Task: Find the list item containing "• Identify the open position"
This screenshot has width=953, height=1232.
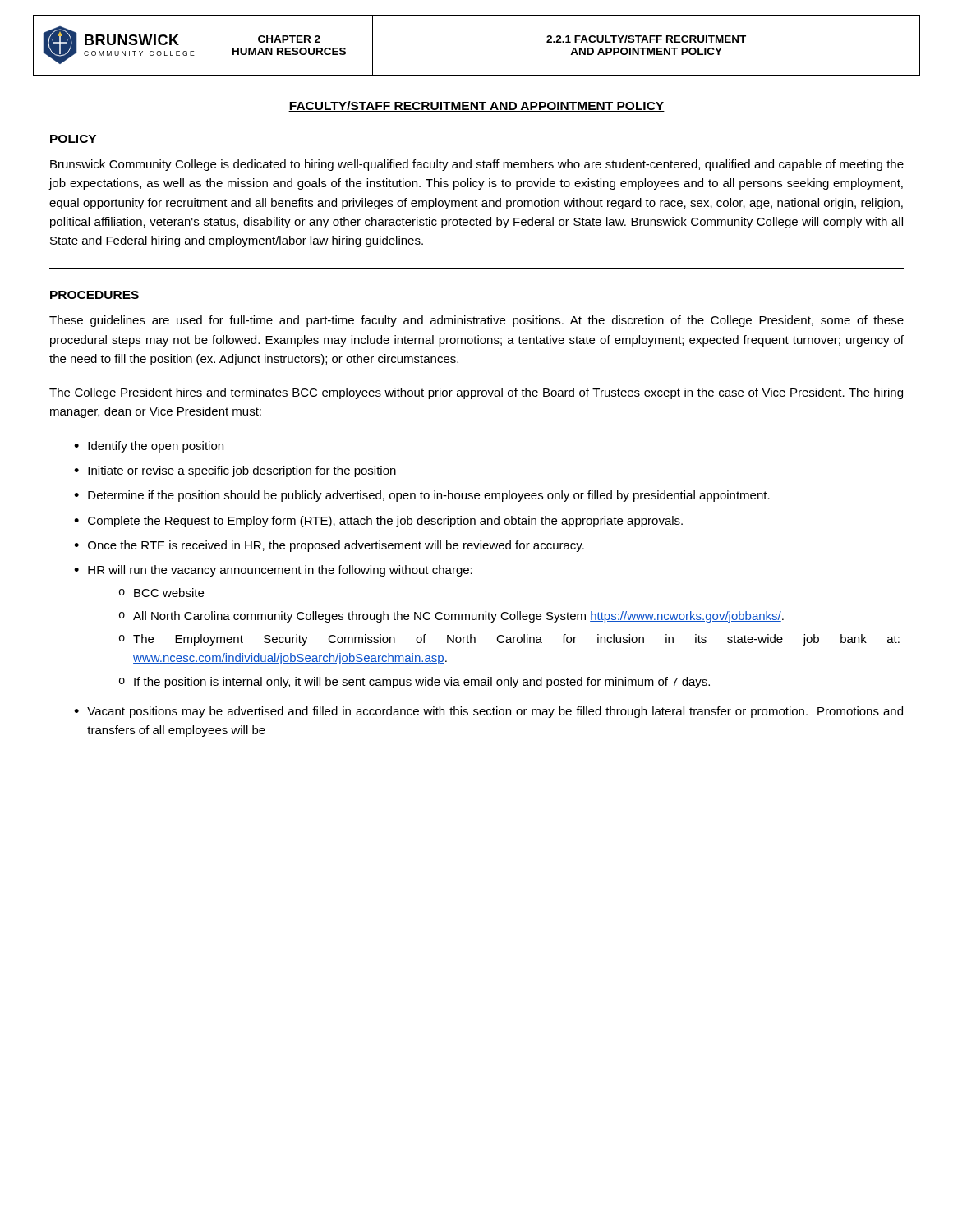Action: 149,447
